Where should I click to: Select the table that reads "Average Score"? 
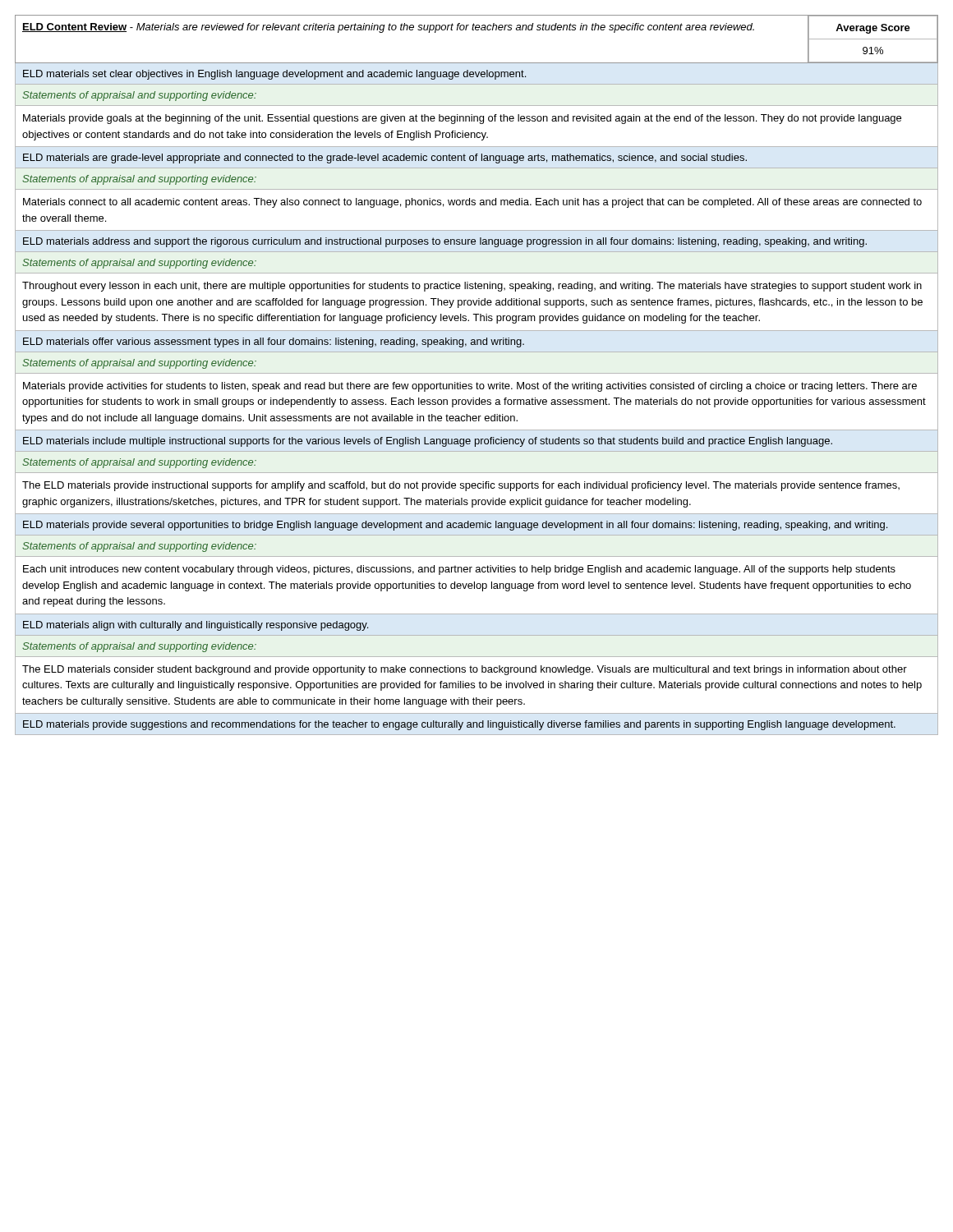click(x=873, y=39)
